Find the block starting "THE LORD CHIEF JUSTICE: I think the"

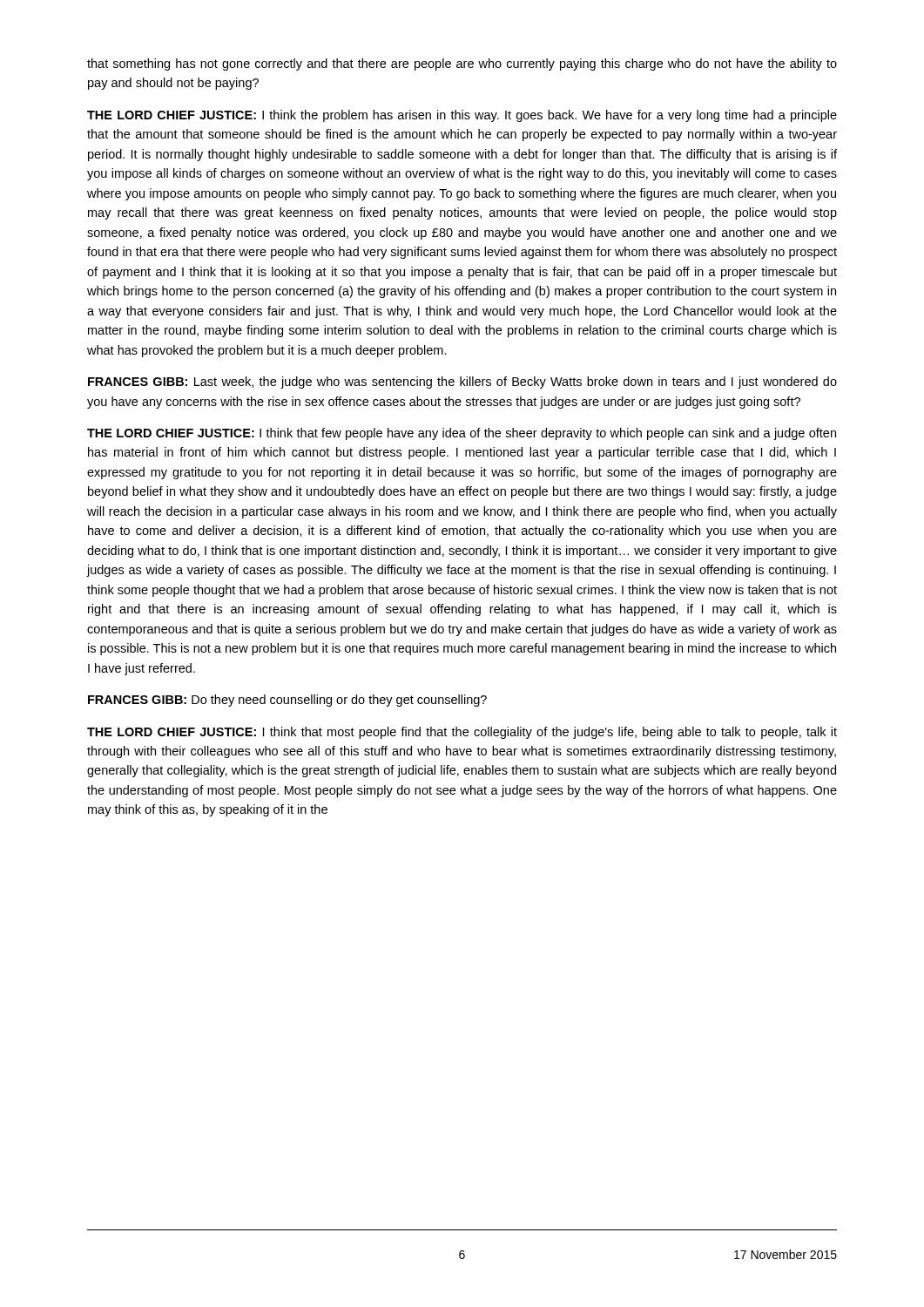[462, 232]
